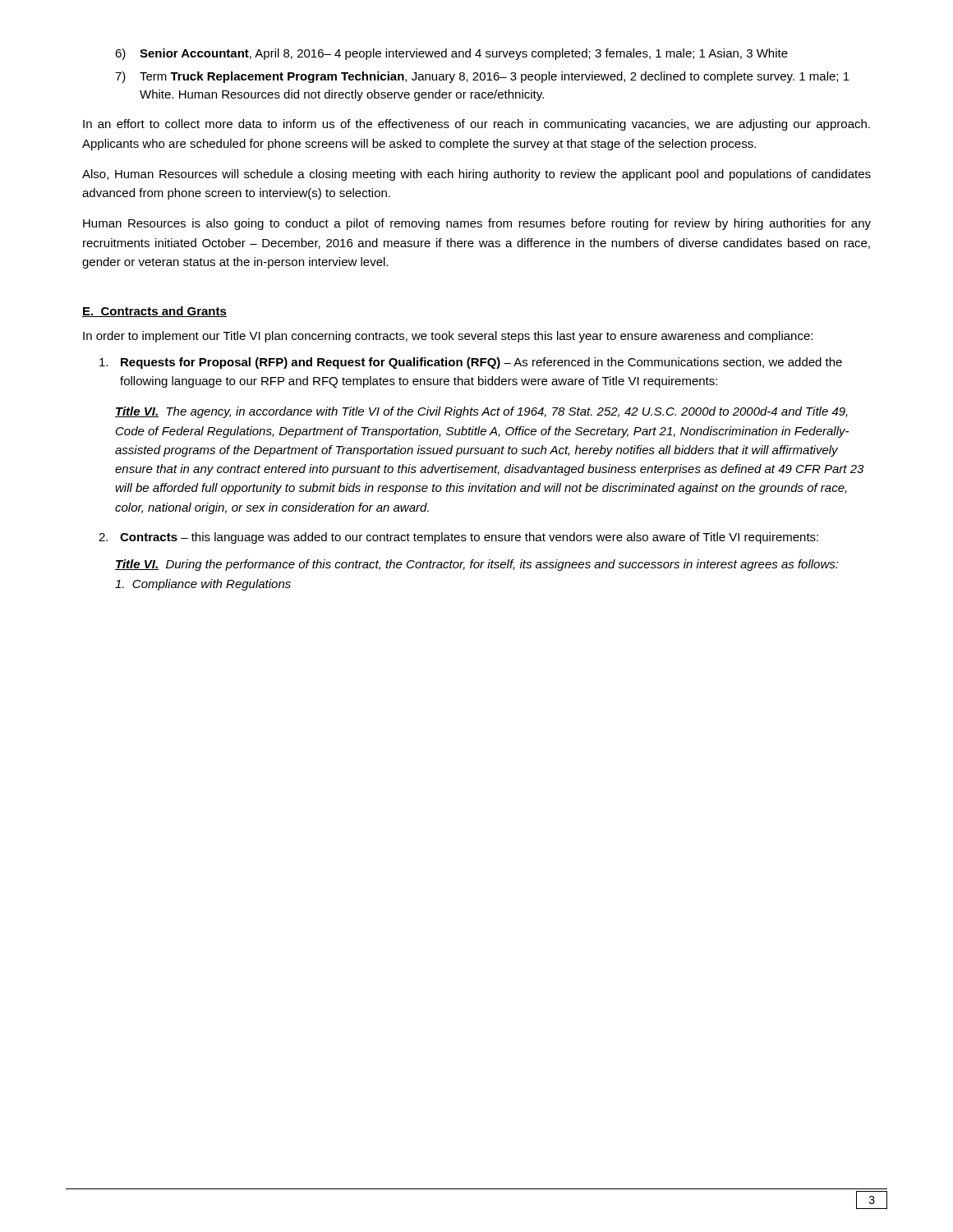The height and width of the screenshot is (1232, 953).
Task: Select the text block that says "Human Resources is also"
Action: 476,242
